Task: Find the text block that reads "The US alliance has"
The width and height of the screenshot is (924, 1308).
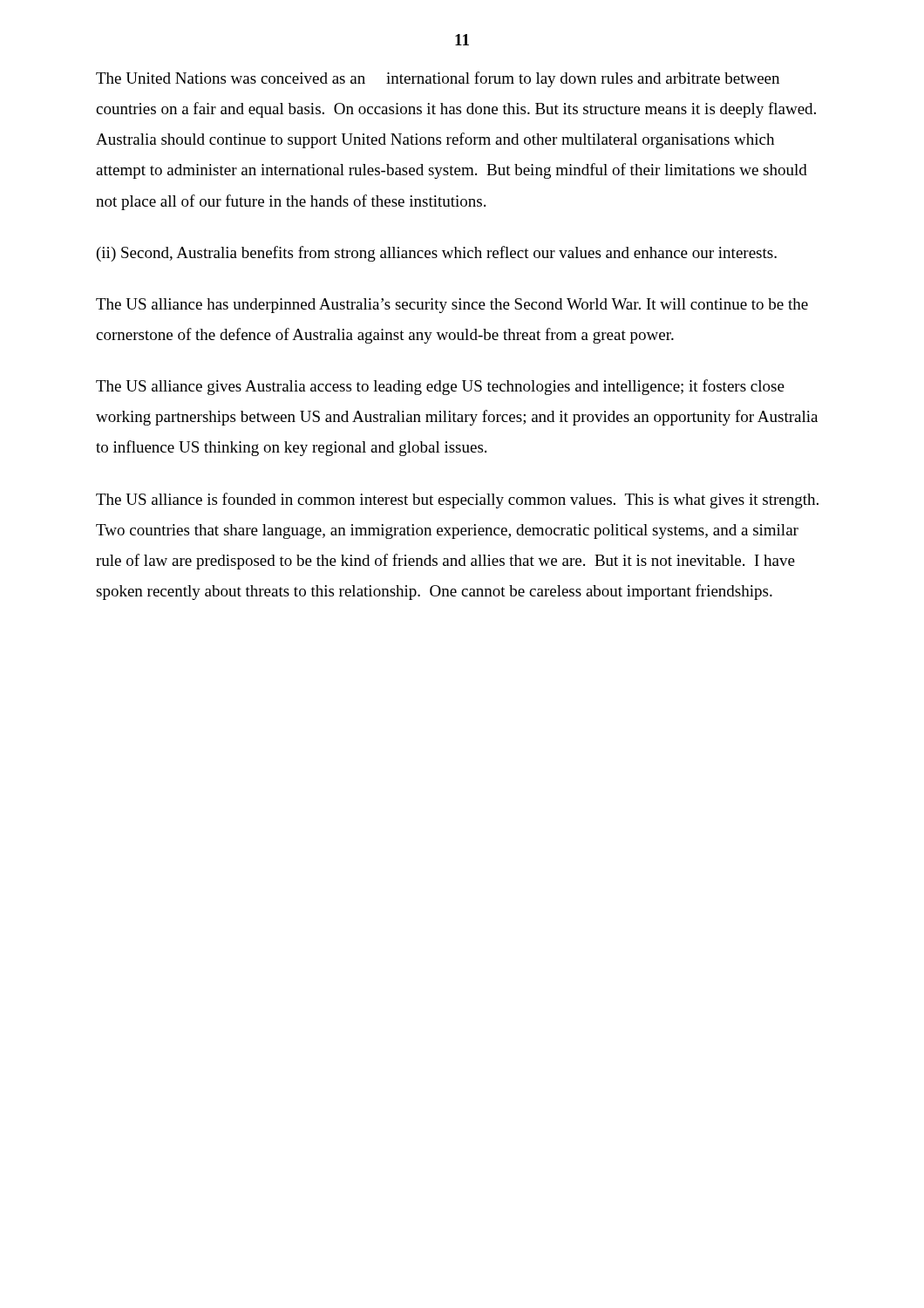Action: point(452,319)
